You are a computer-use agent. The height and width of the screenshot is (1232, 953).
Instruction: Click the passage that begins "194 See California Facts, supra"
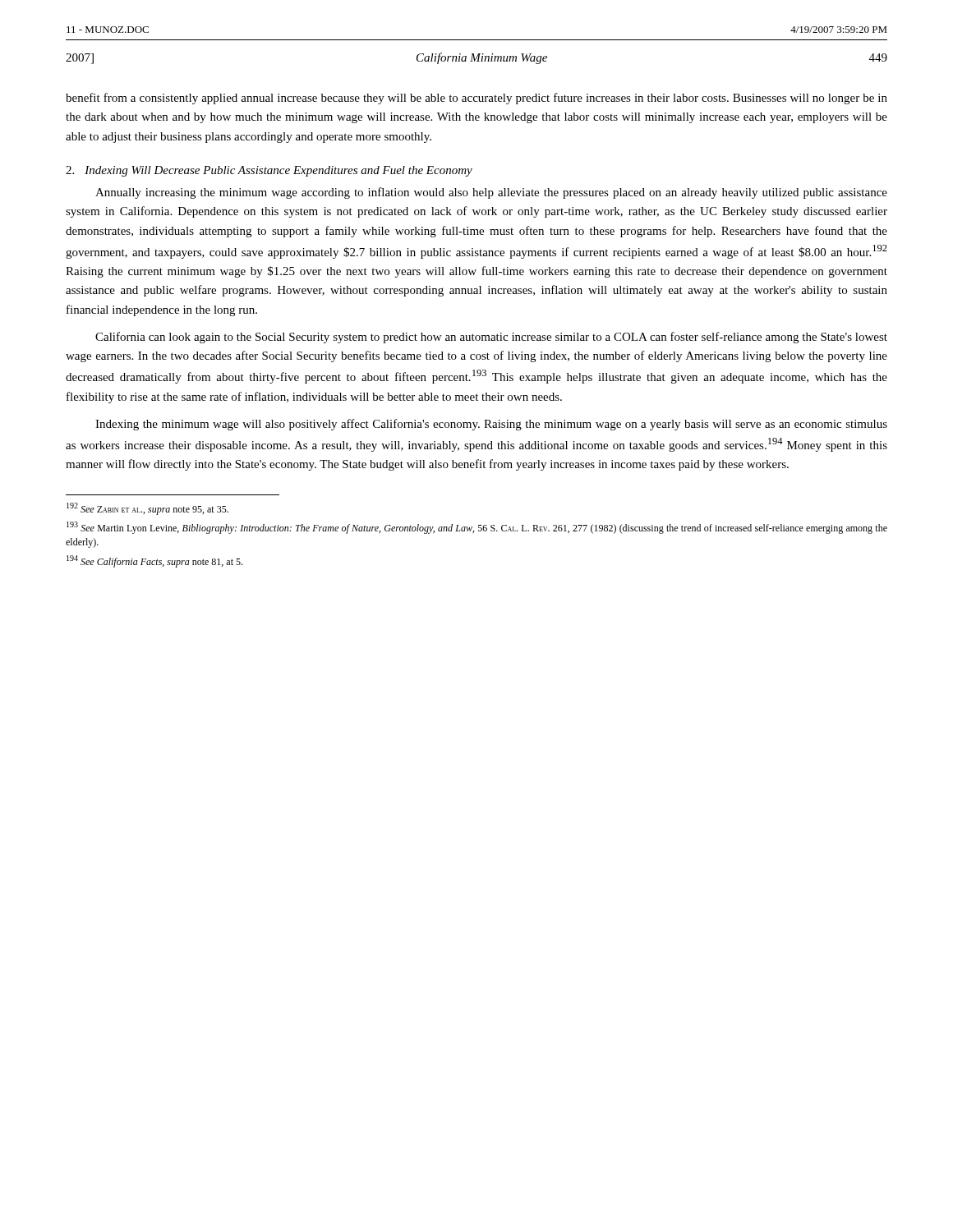point(154,560)
